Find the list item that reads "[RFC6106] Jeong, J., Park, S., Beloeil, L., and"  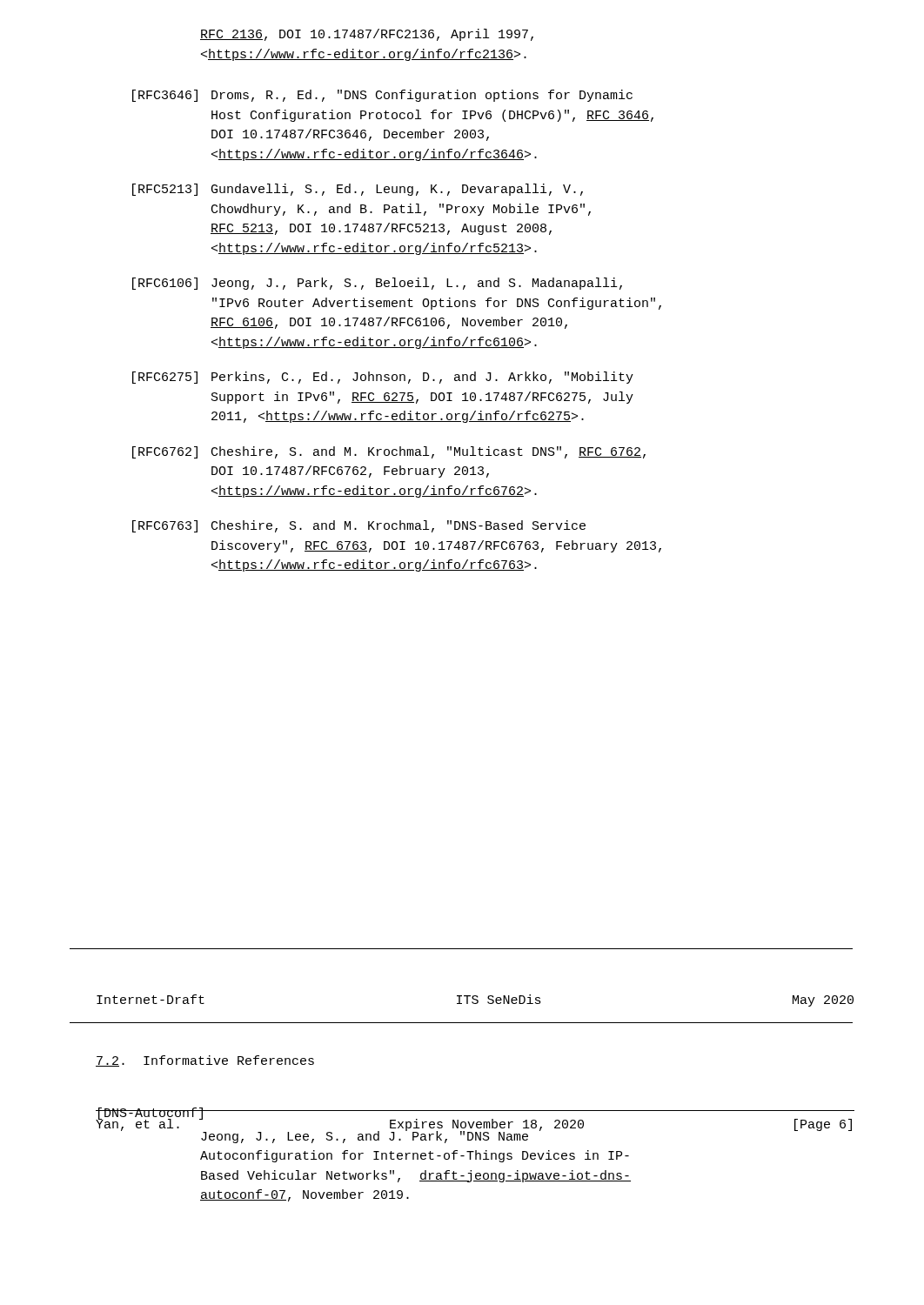(475, 314)
